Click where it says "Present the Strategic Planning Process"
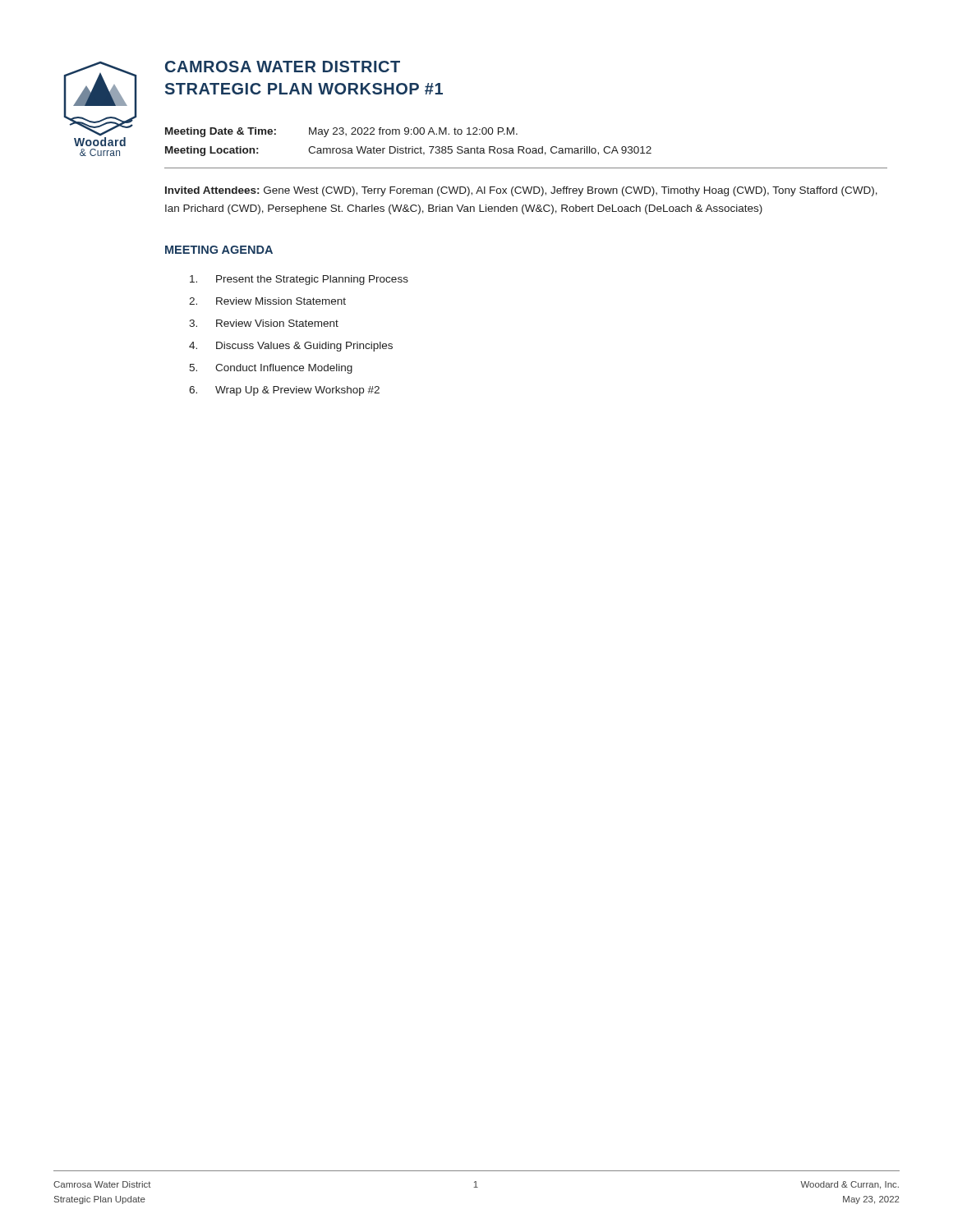This screenshot has height=1232, width=953. pos(299,279)
